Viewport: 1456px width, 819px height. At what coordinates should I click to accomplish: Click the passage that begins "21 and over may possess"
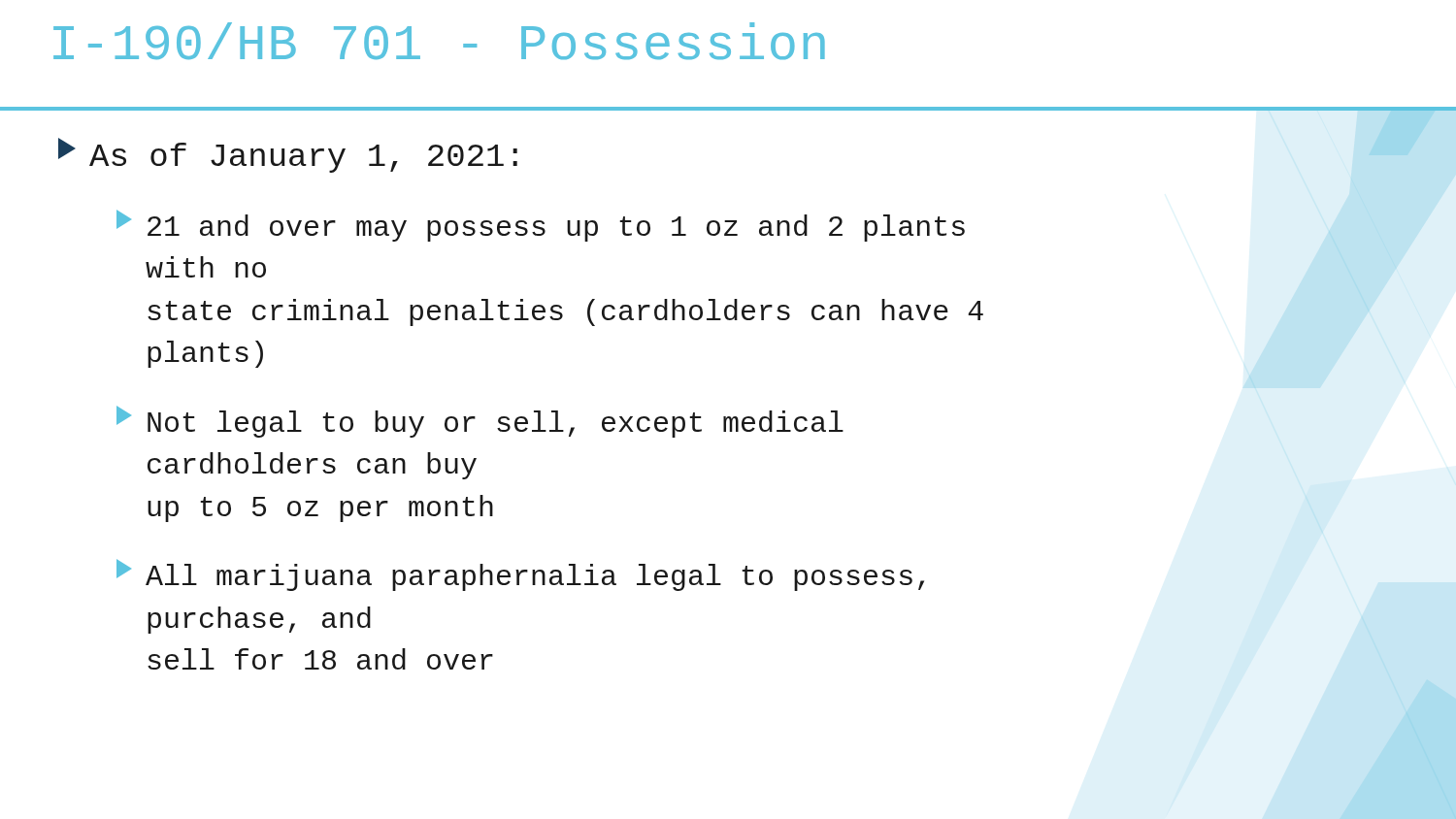[563, 292]
